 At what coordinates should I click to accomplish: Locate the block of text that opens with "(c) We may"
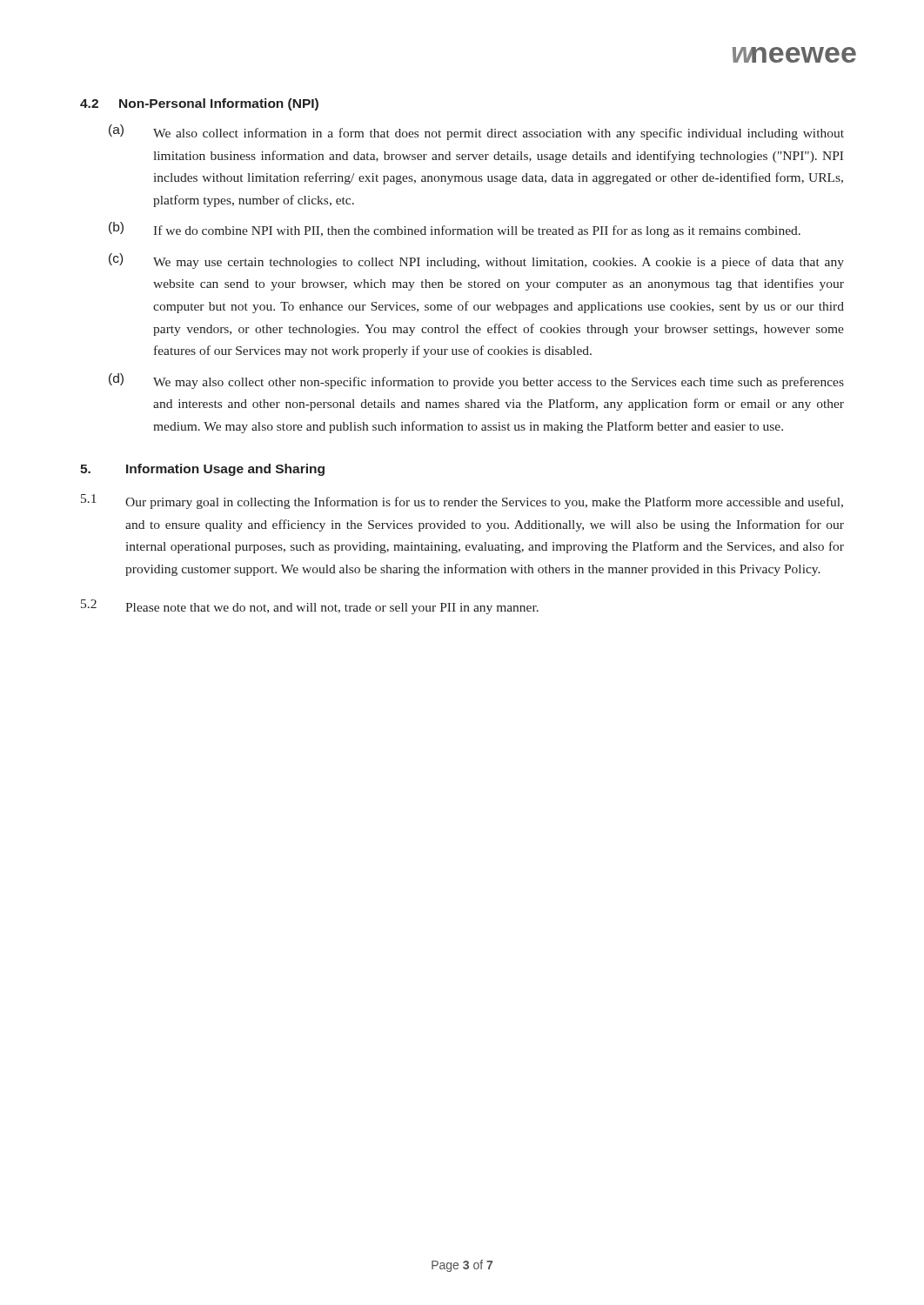click(462, 306)
